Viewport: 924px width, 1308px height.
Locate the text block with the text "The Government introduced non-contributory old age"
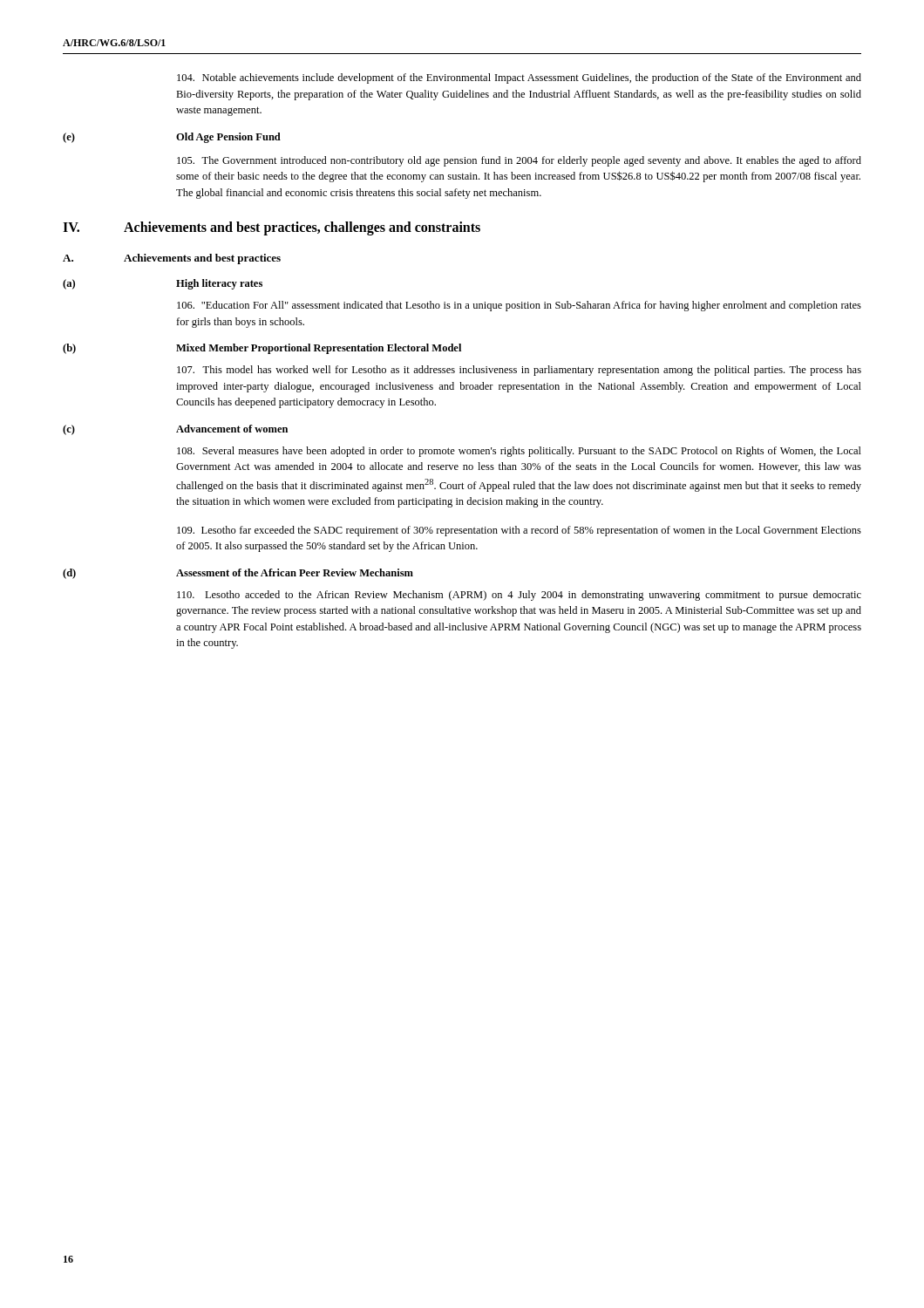(519, 176)
